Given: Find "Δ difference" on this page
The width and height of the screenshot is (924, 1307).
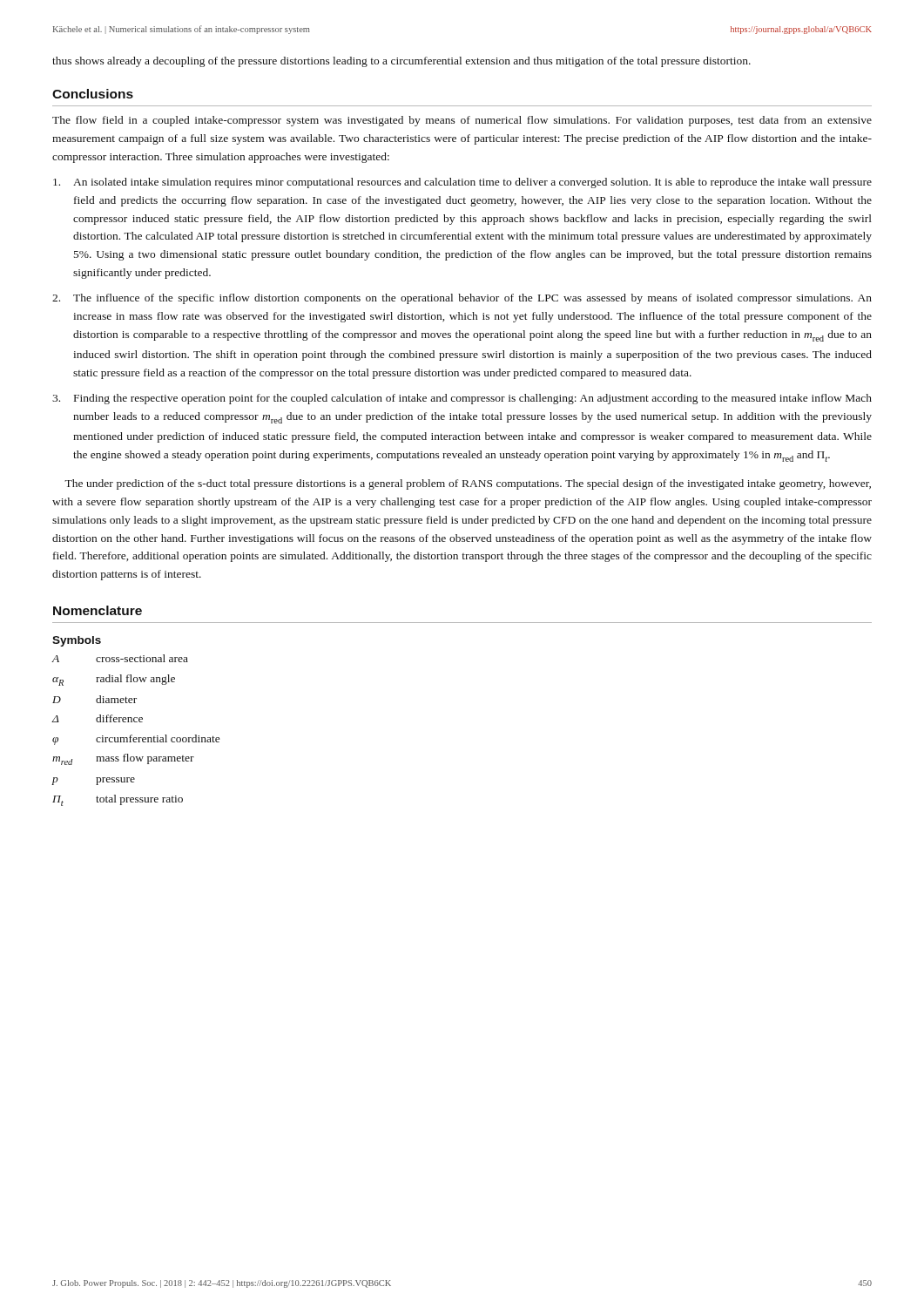Looking at the screenshot, I should (x=98, y=718).
